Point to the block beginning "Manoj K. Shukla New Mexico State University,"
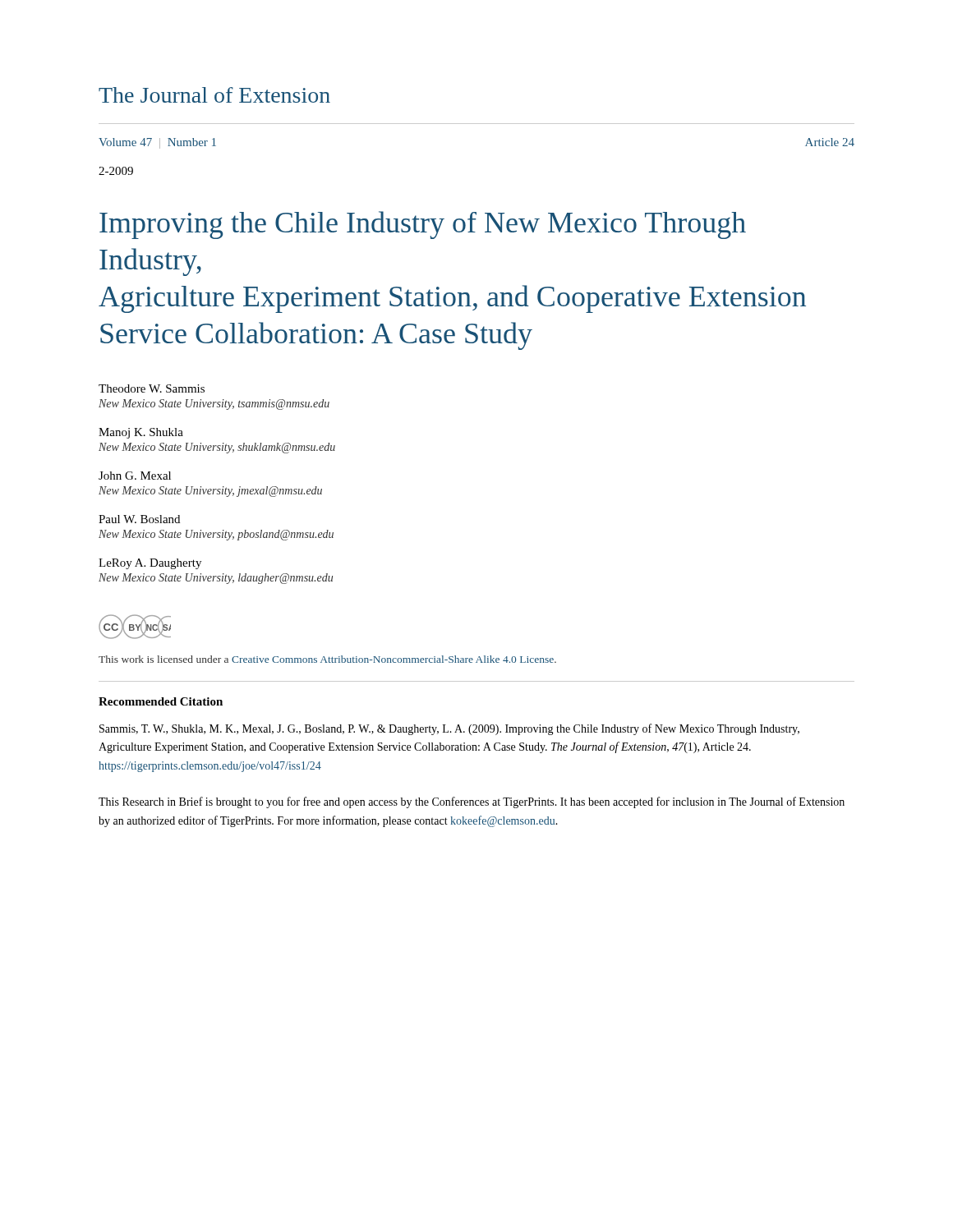The height and width of the screenshot is (1232, 953). tap(141, 433)
